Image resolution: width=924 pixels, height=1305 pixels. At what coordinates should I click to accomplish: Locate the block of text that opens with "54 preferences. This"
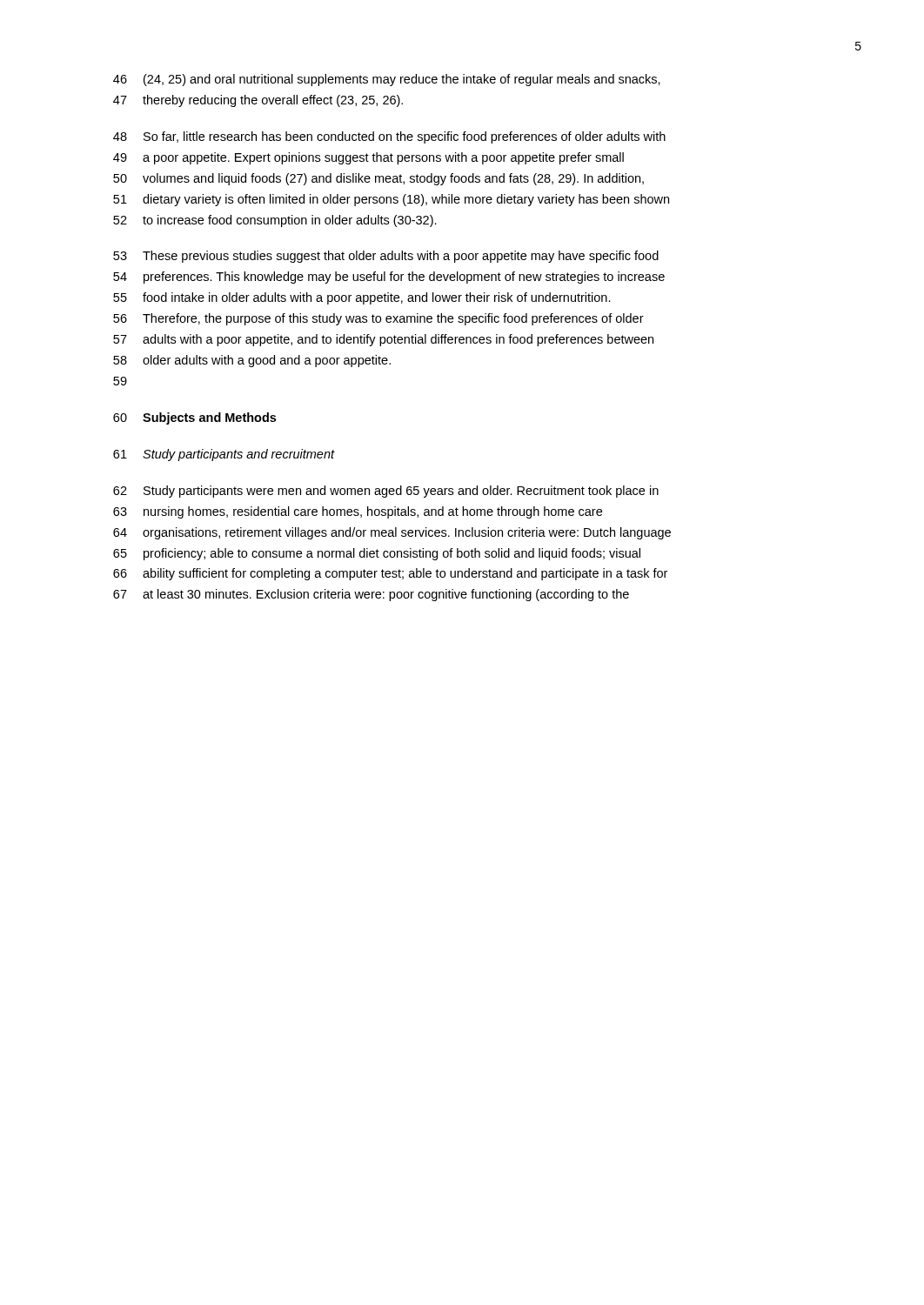(x=462, y=278)
